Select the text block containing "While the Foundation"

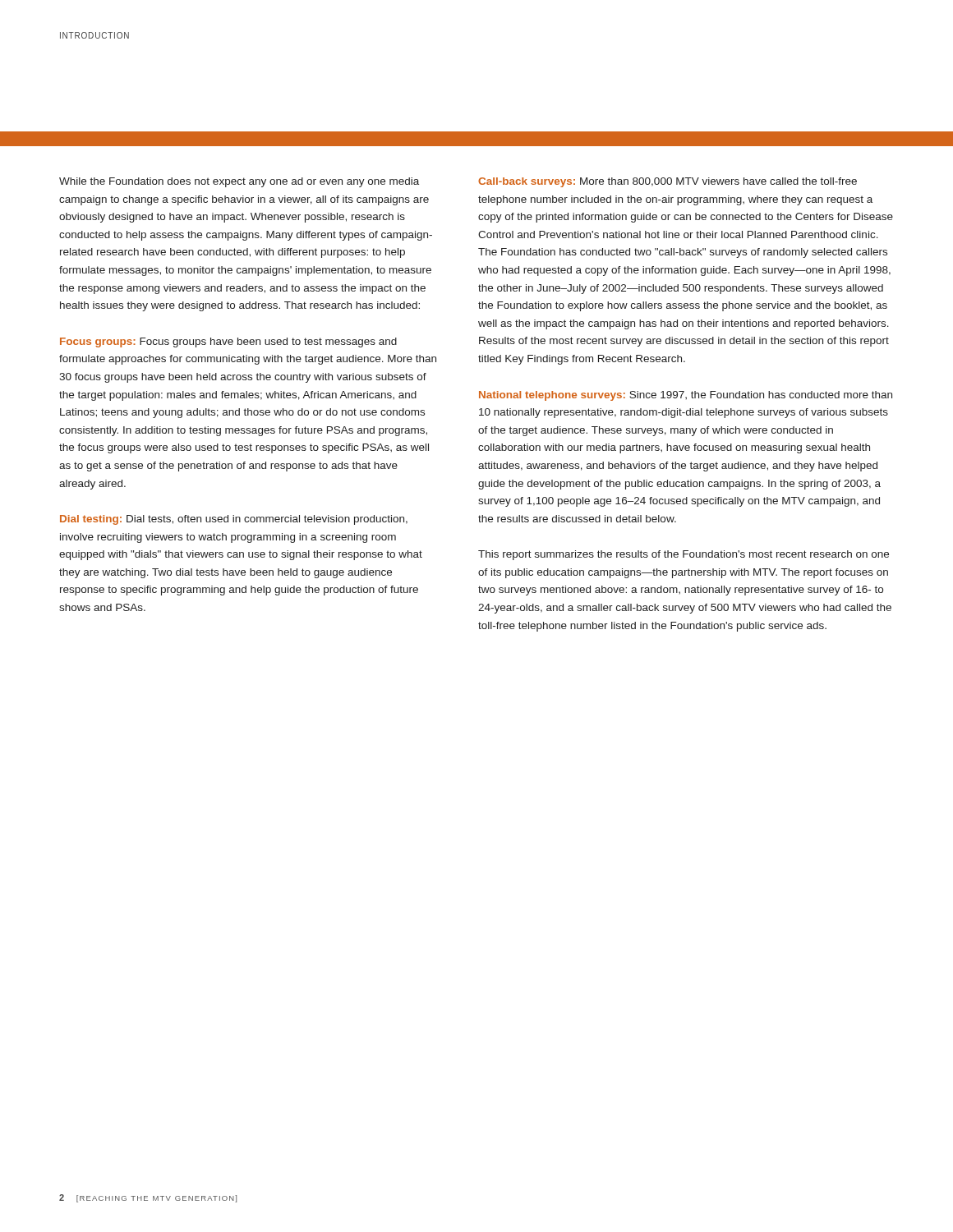[x=246, y=243]
